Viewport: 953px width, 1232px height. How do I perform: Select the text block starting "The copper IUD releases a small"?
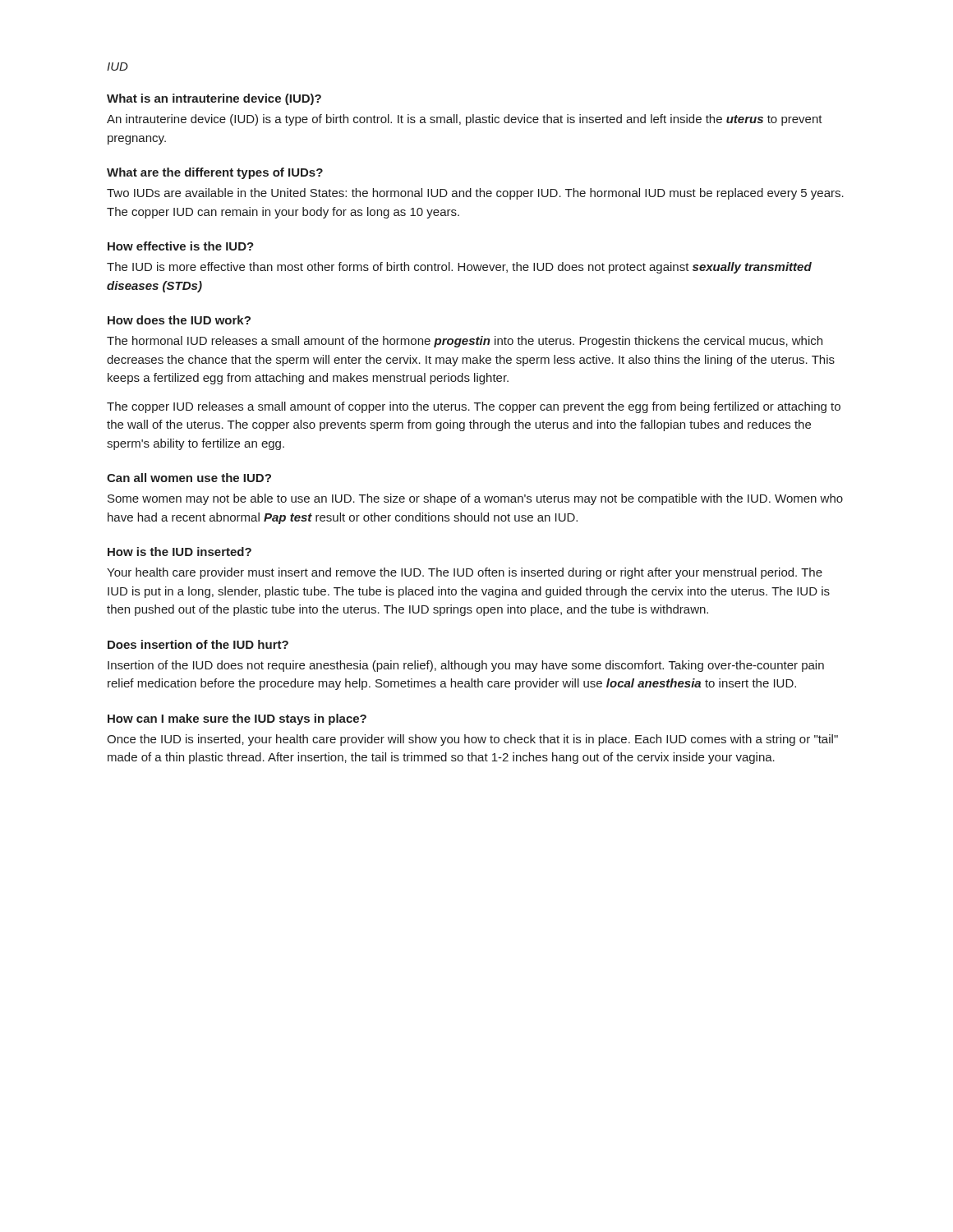[474, 424]
